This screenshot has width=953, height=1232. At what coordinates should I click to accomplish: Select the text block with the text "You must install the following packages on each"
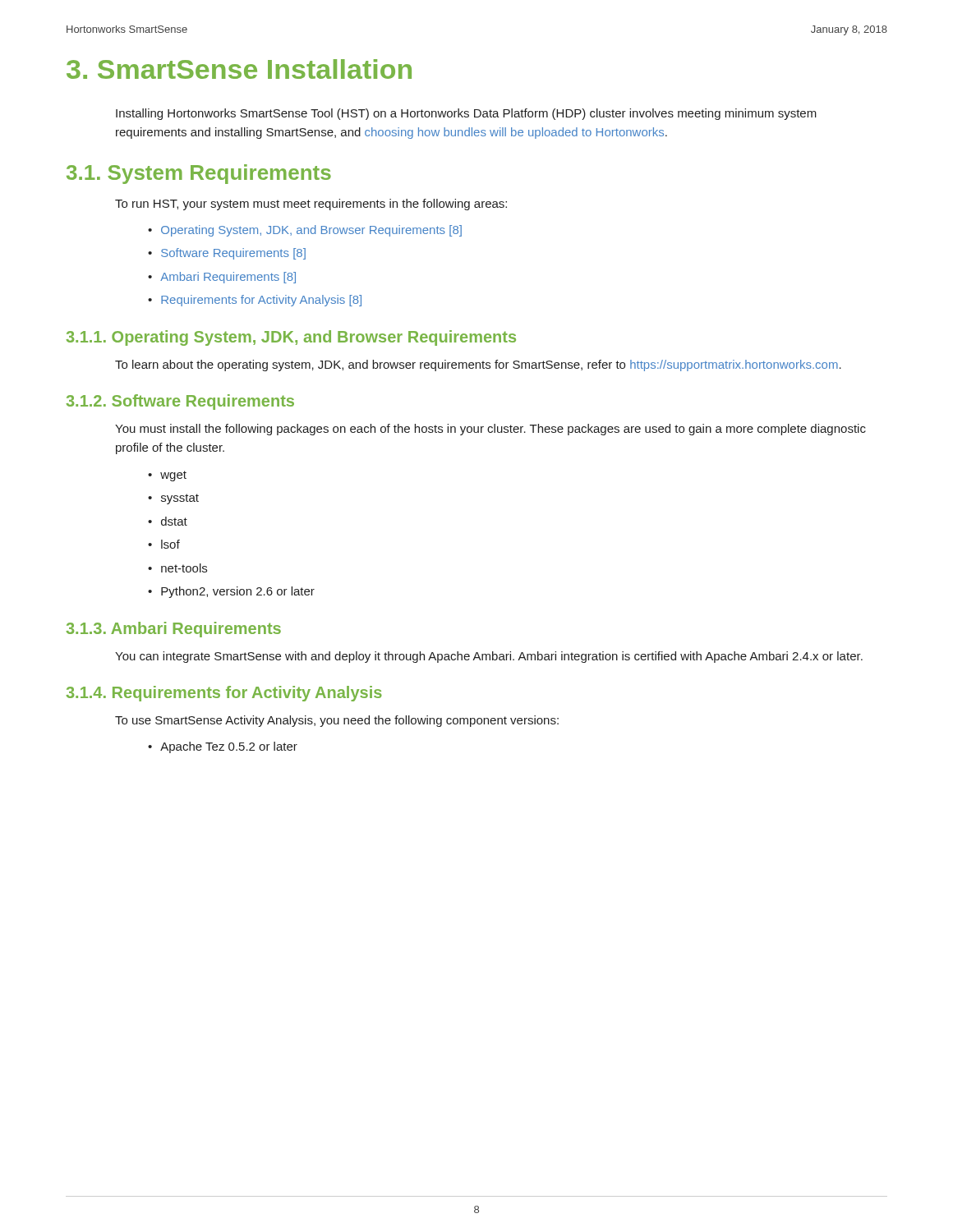[490, 438]
